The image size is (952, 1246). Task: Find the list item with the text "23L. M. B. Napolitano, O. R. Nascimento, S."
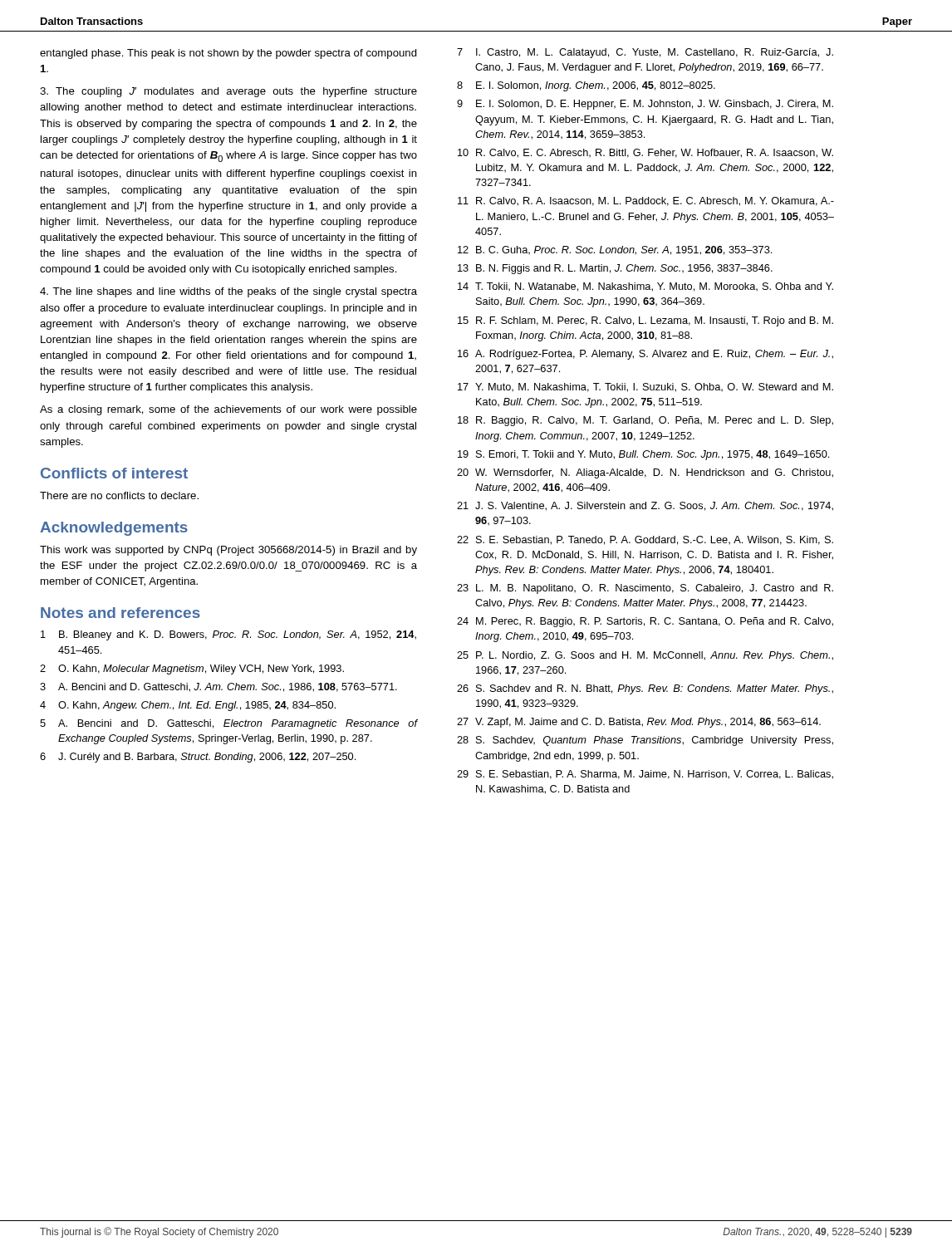[x=645, y=596]
